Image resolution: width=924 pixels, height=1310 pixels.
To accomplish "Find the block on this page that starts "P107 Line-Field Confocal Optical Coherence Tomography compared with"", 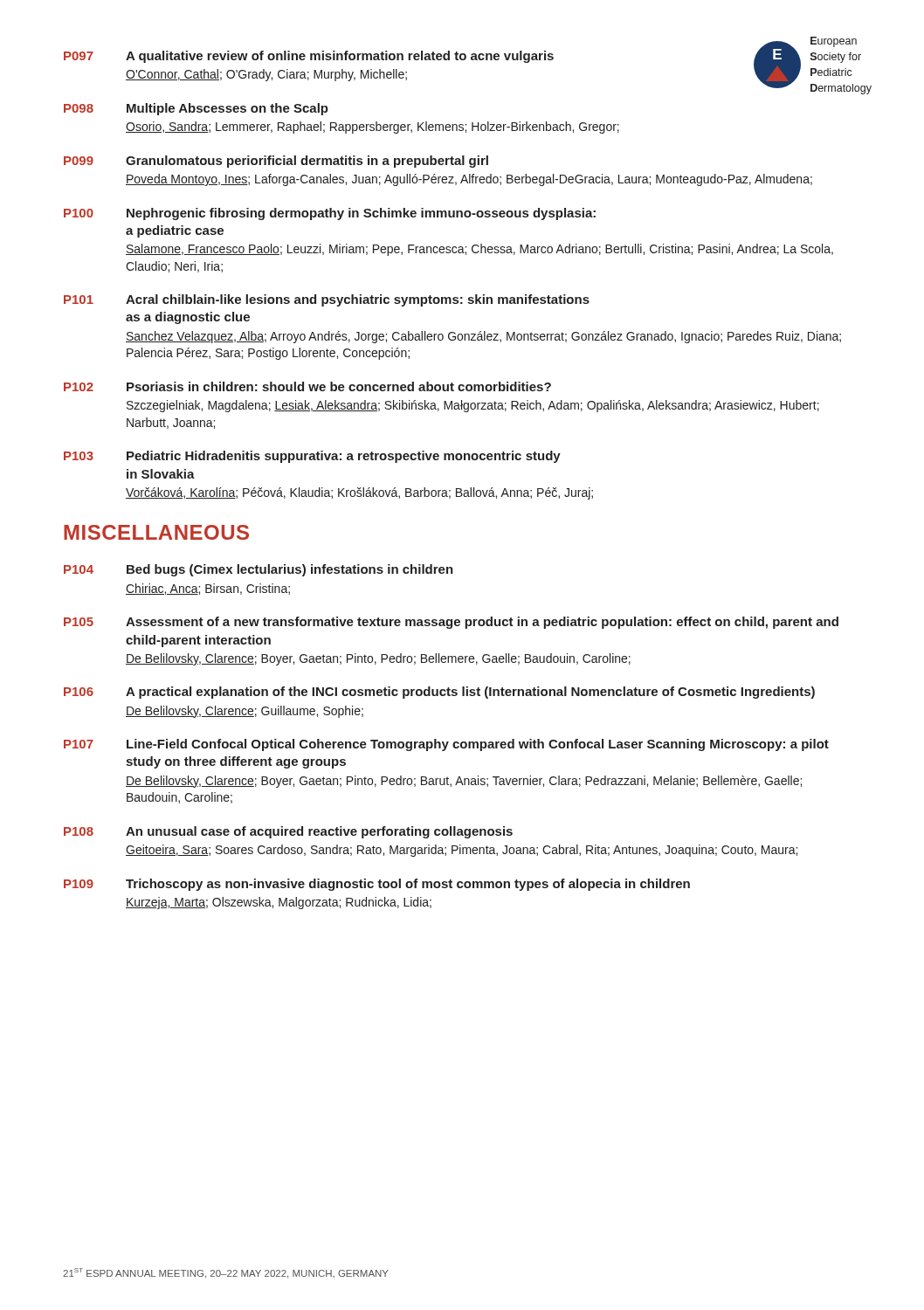I will [x=462, y=771].
